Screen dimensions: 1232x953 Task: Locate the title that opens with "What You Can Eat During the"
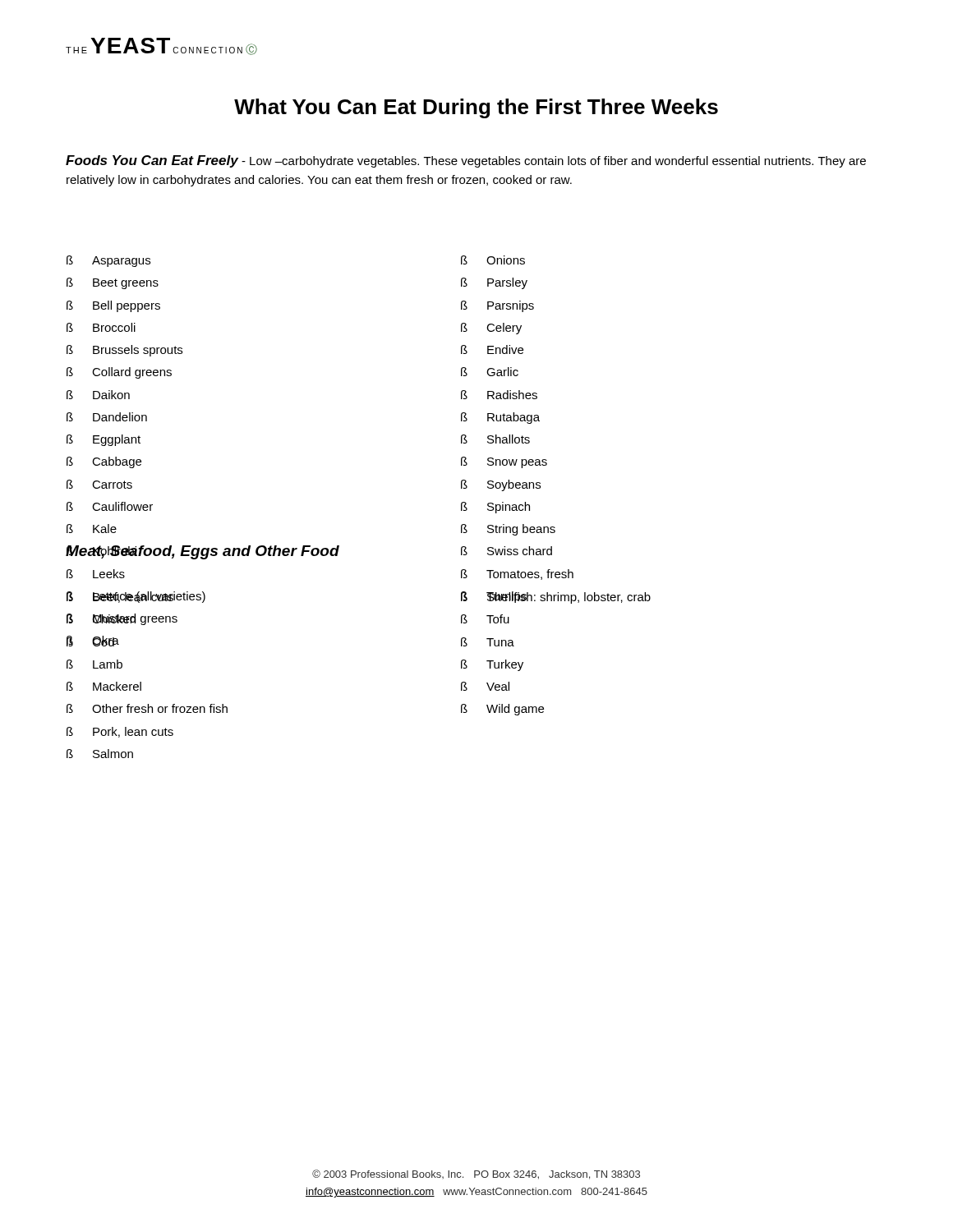coord(476,107)
